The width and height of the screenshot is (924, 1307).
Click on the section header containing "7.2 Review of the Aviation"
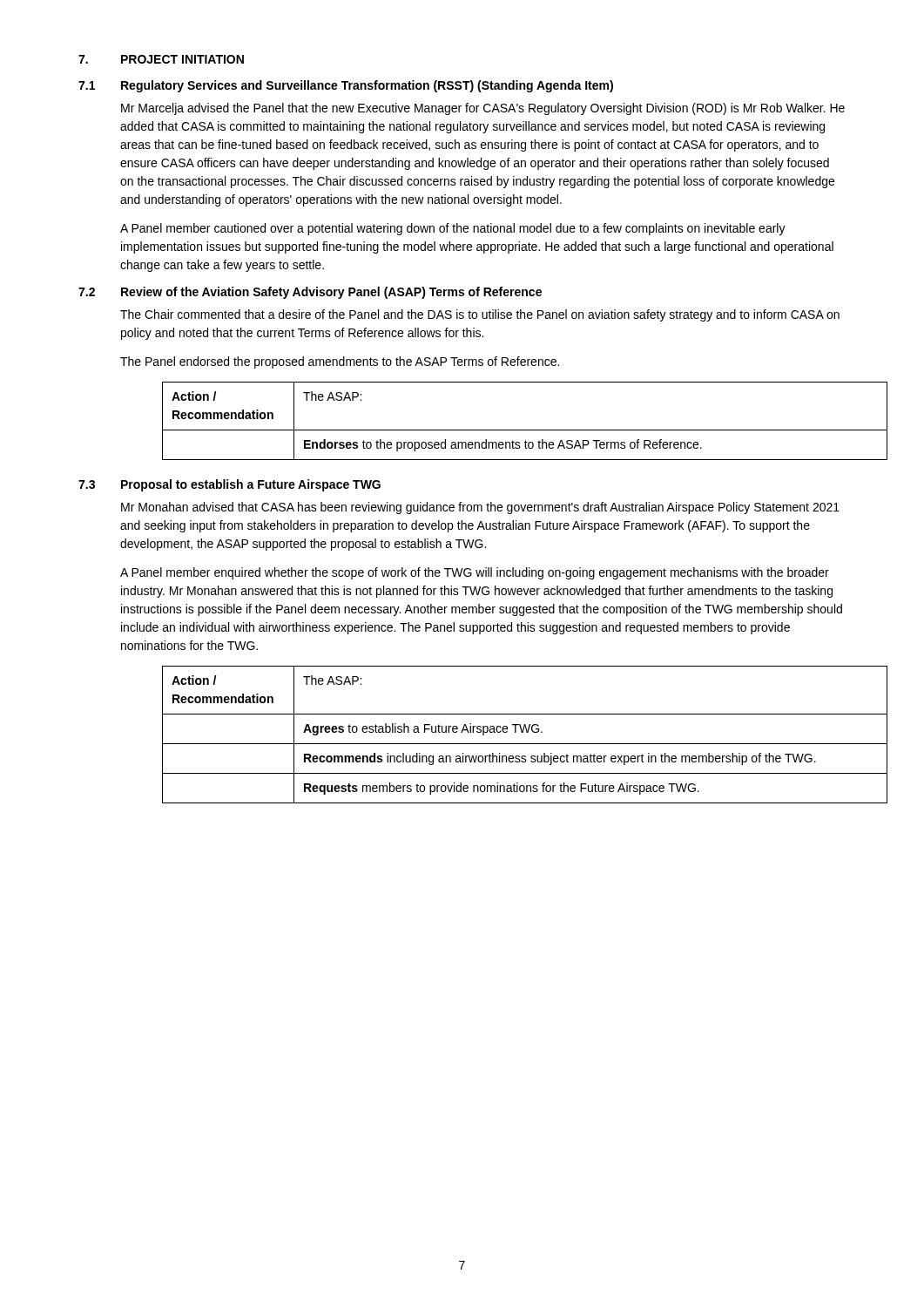coord(310,292)
